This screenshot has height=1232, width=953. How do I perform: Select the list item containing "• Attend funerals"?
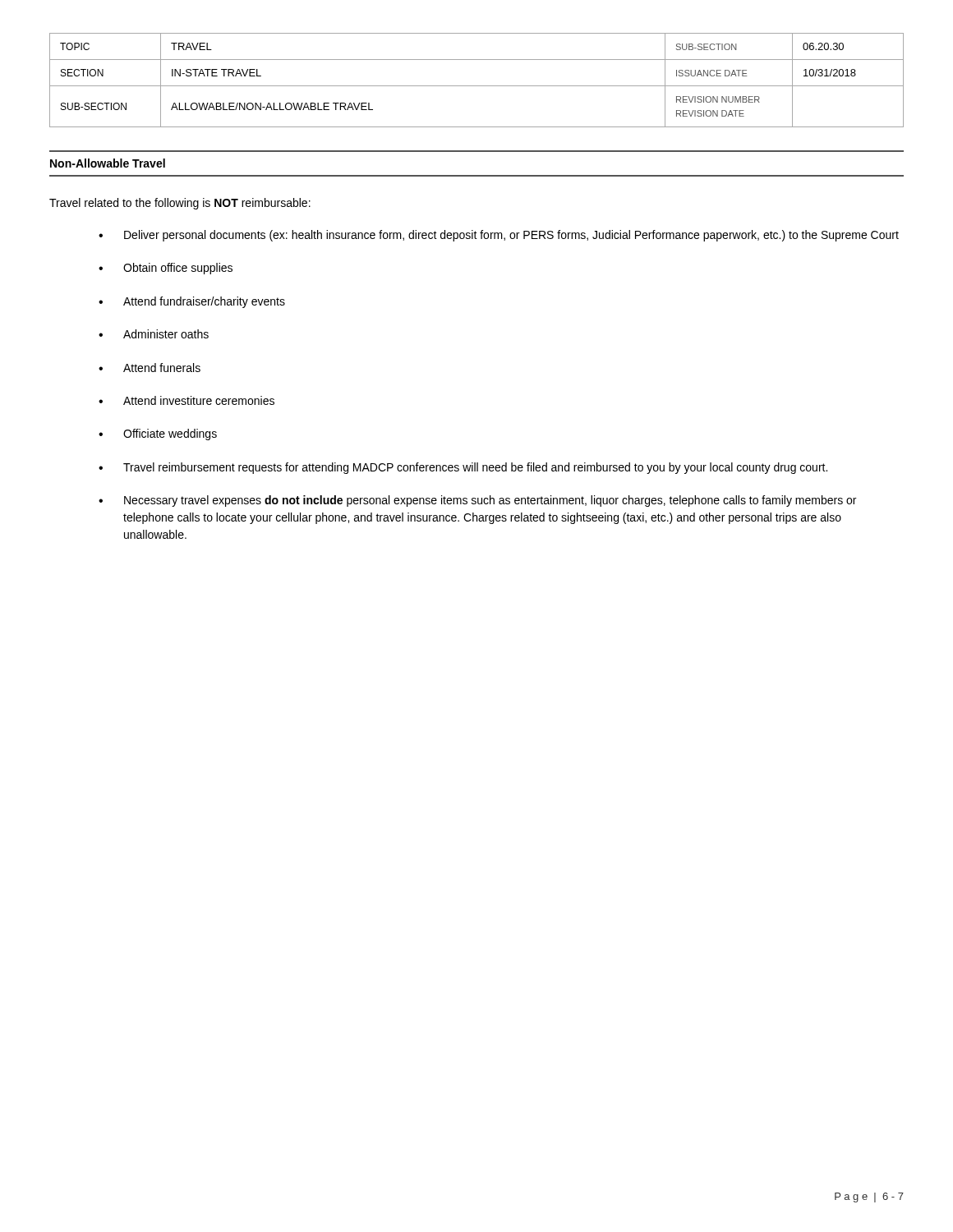coord(150,368)
